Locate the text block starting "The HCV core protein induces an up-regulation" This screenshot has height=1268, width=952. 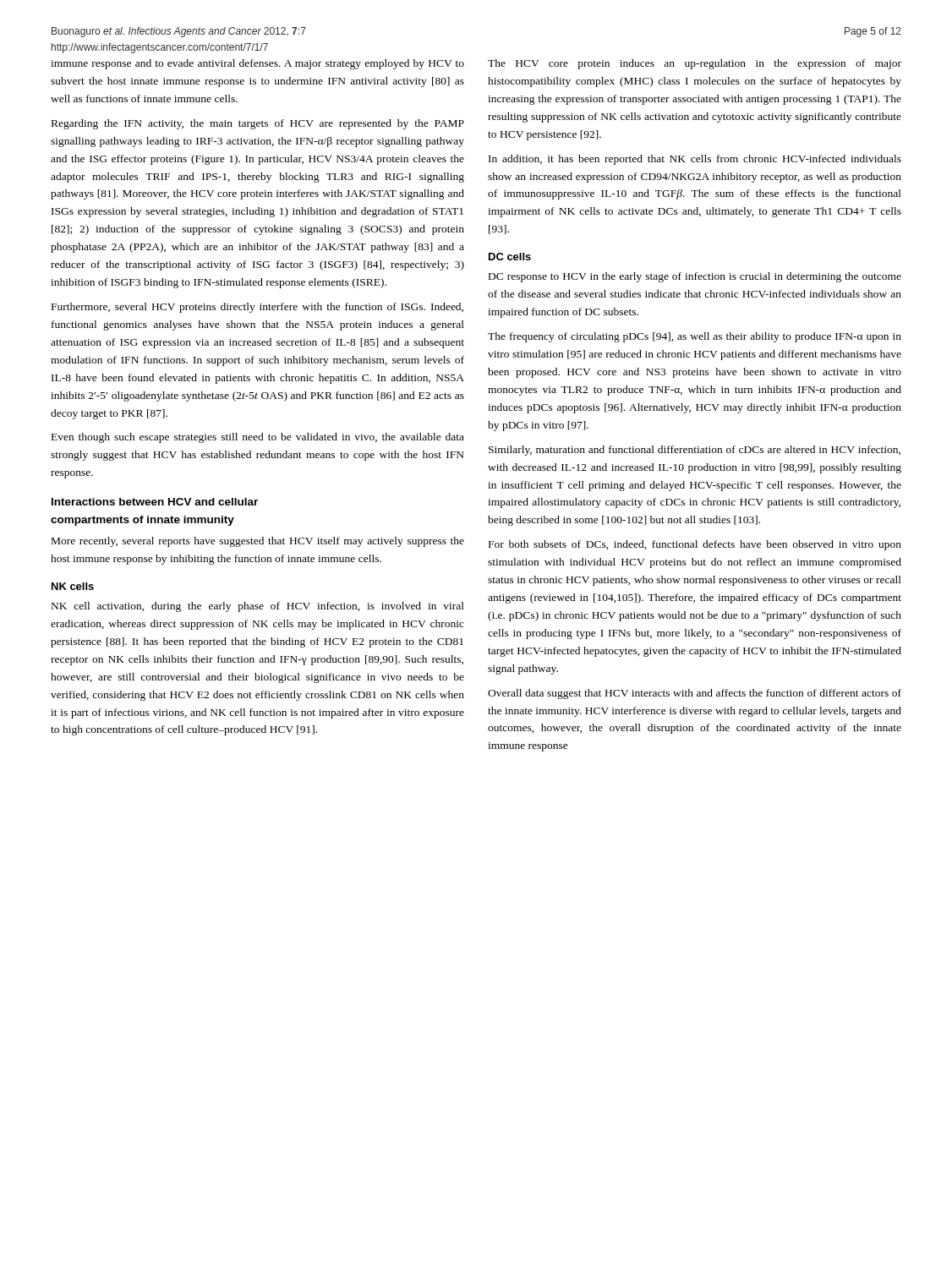pos(695,99)
